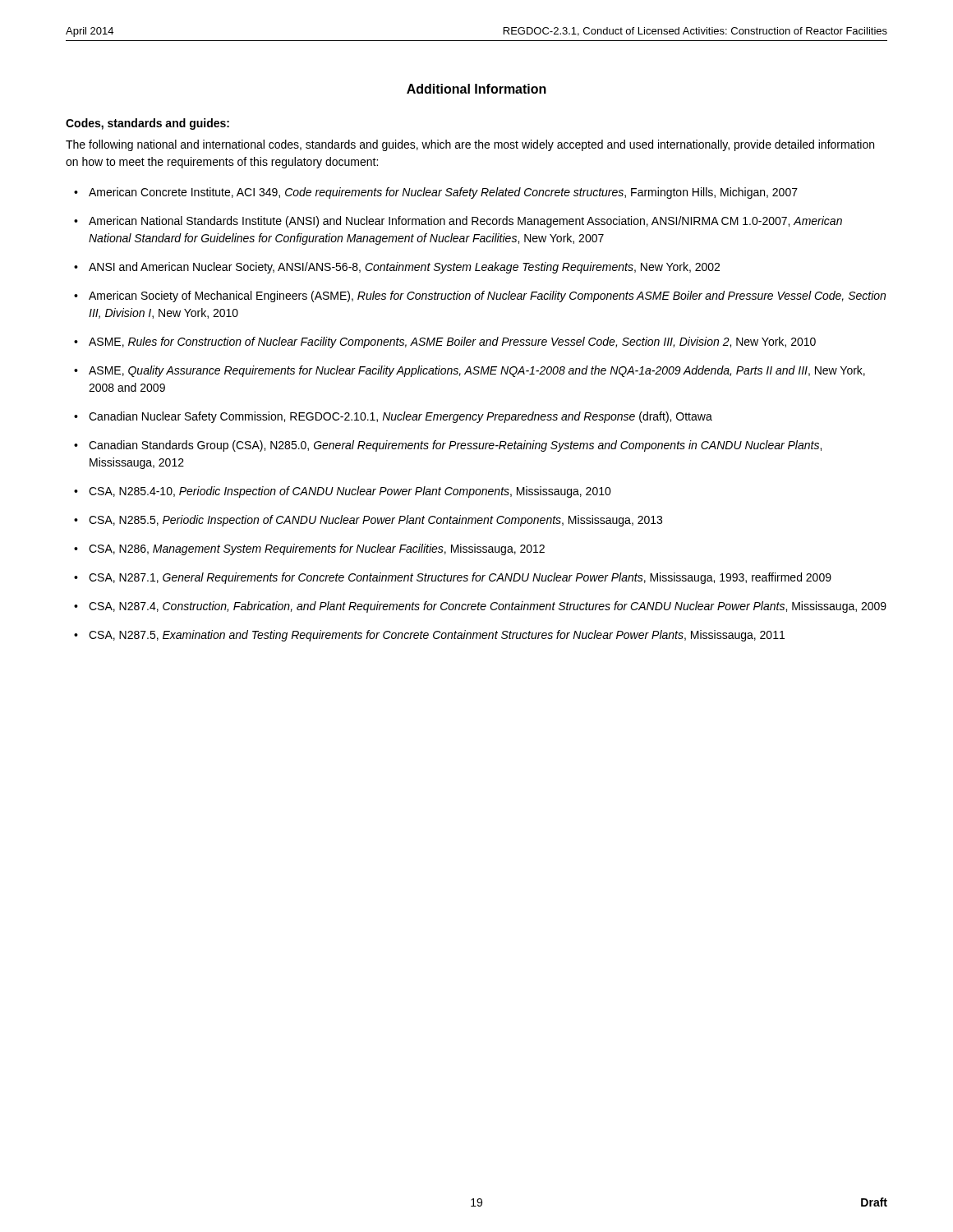
Task: Select the list item that says "CSA, N286, Management System Requirements for Nuclear"
Action: coord(317,549)
